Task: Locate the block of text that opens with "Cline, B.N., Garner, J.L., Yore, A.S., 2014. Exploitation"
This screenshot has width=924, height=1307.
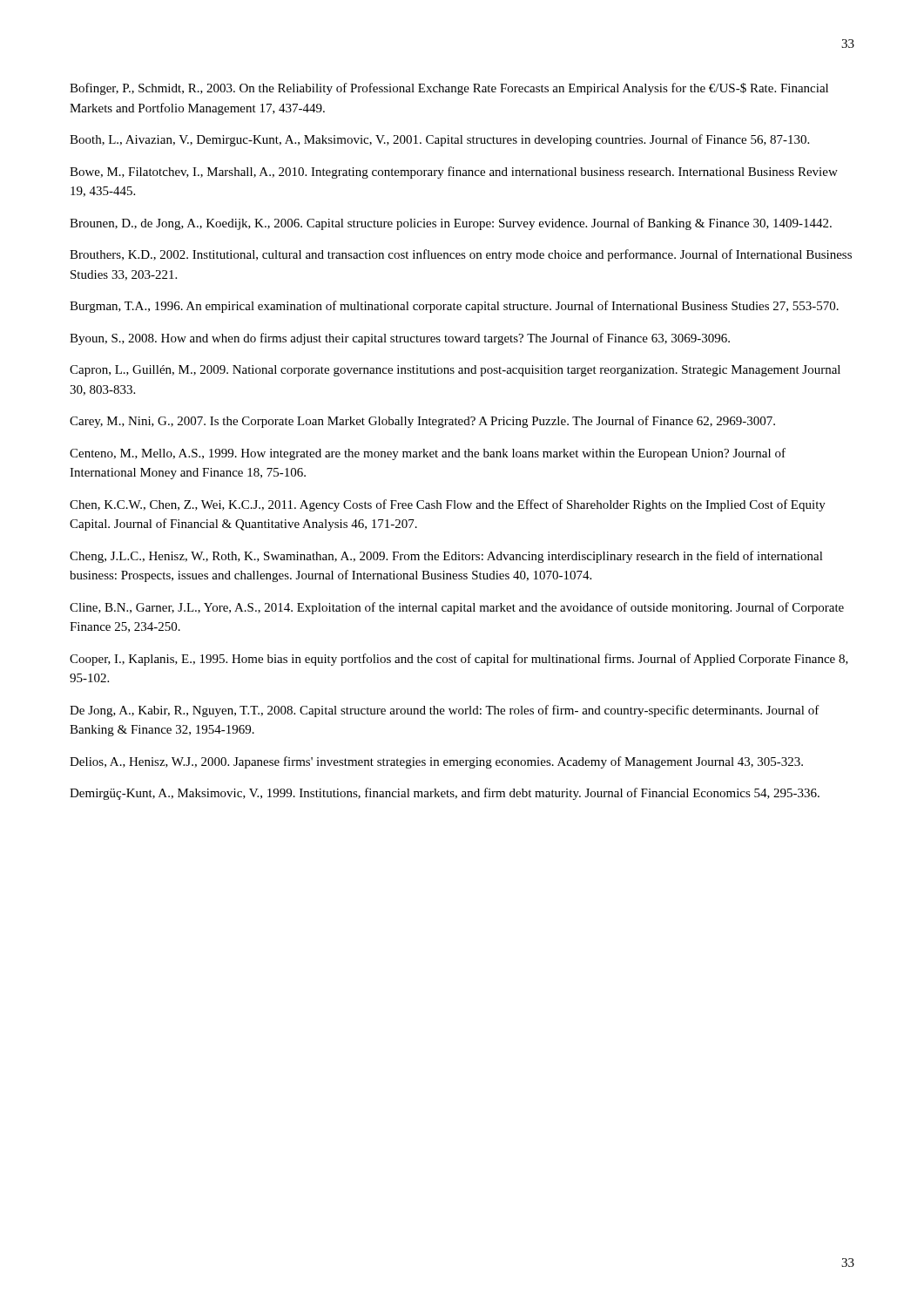Action: (x=457, y=617)
